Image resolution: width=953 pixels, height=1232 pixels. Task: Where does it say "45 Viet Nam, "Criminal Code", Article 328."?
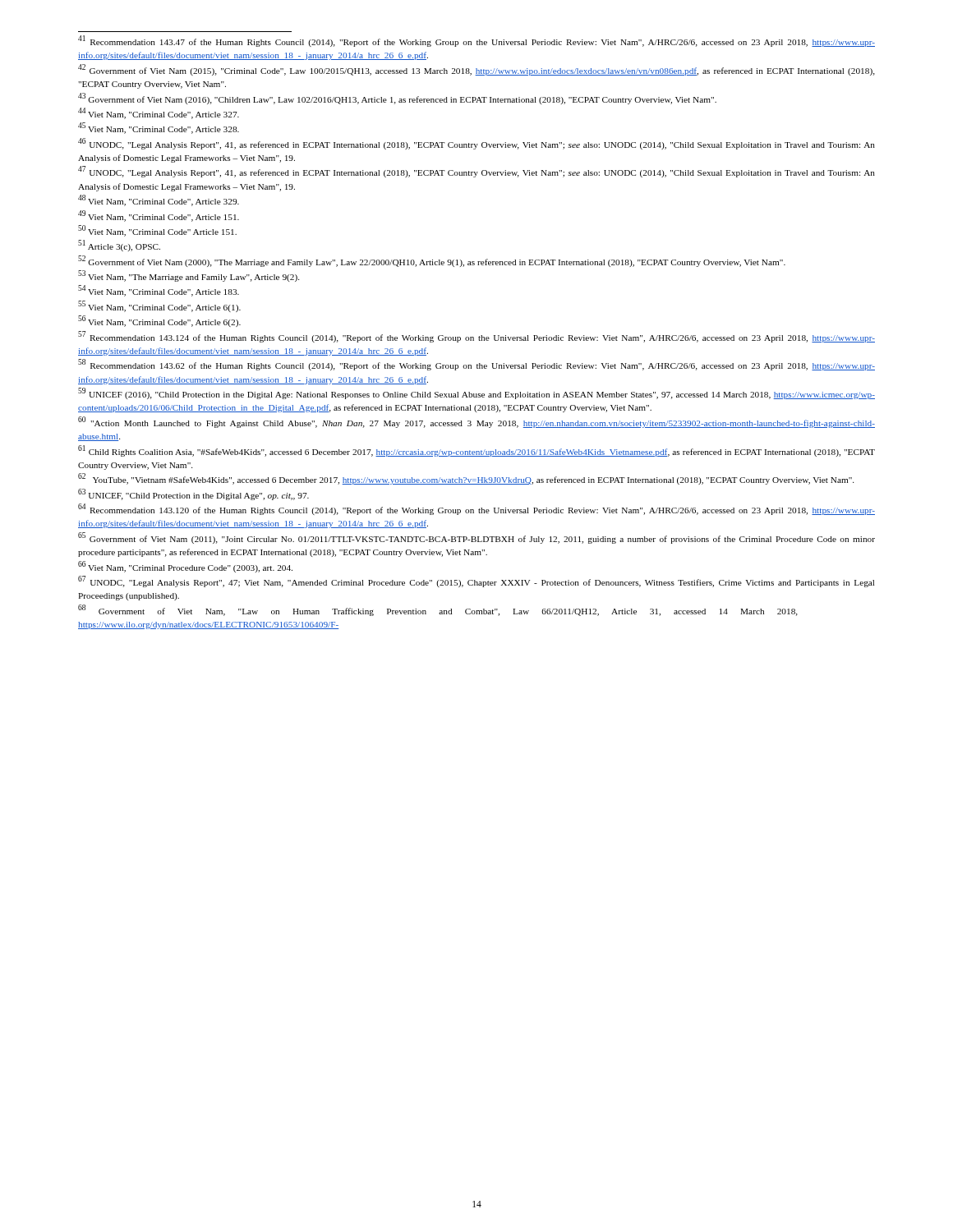click(x=159, y=128)
